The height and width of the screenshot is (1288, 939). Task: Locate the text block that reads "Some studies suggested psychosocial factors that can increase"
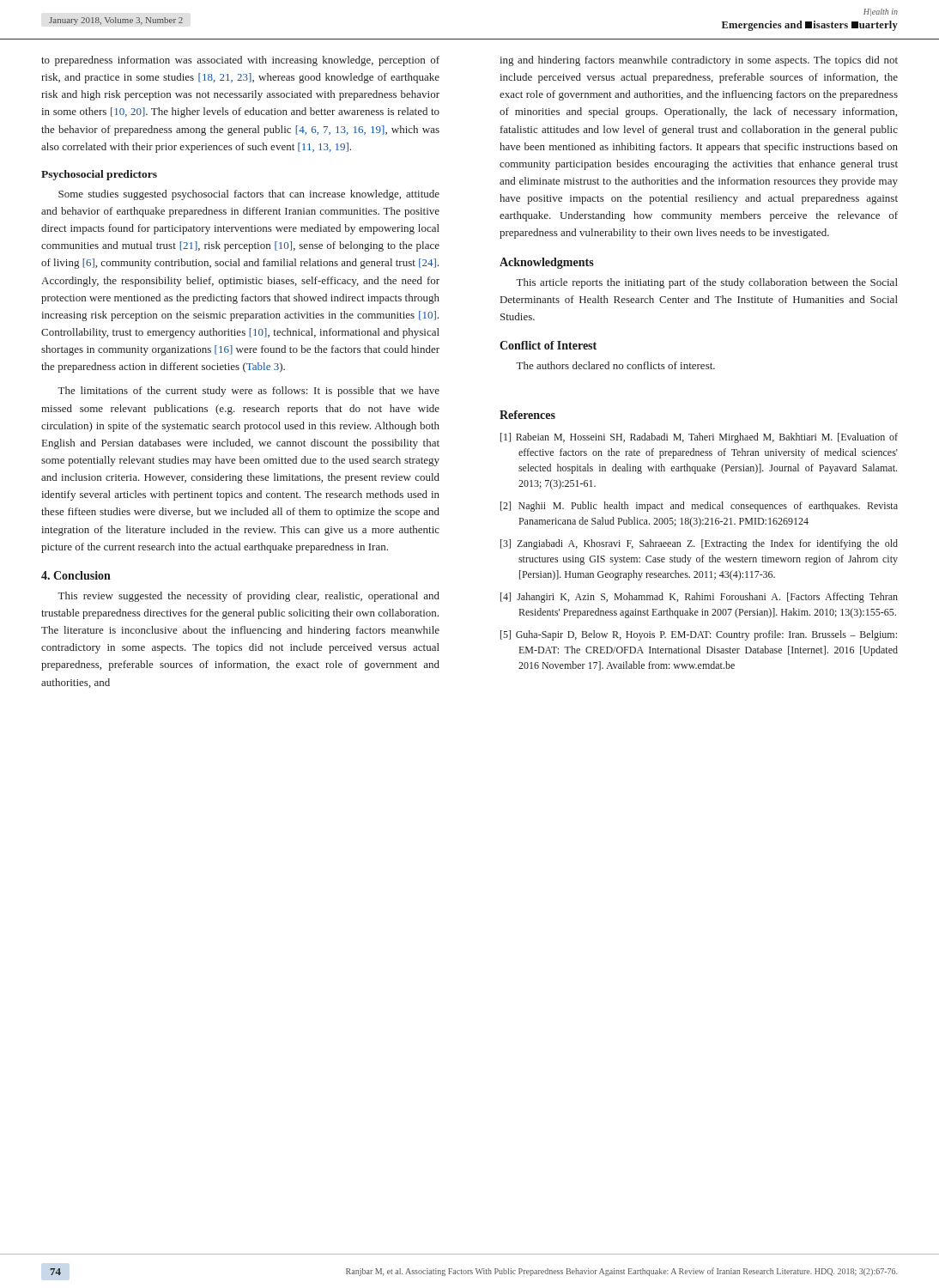[240, 280]
